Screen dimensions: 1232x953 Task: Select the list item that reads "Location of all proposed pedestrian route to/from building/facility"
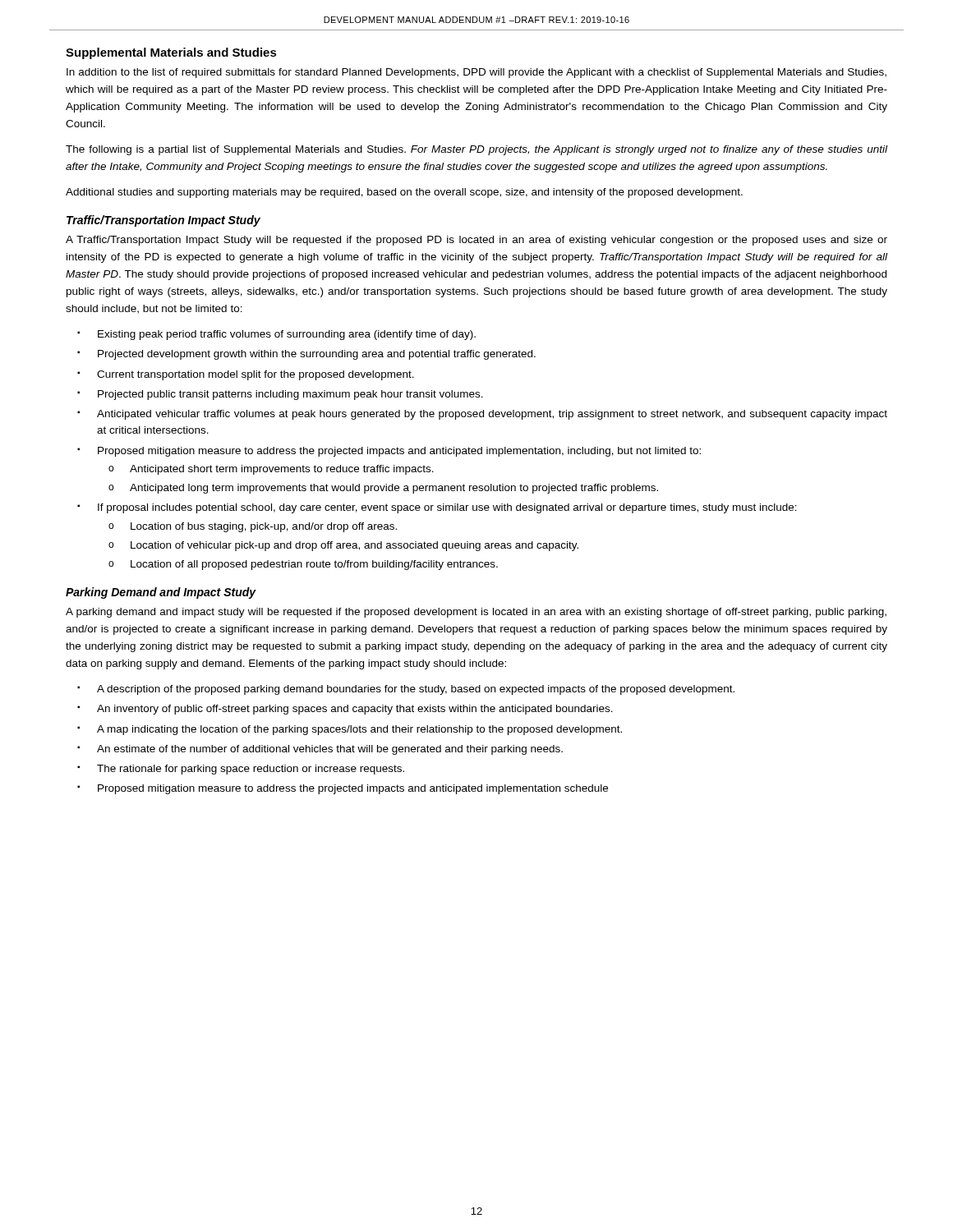click(314, 564)
